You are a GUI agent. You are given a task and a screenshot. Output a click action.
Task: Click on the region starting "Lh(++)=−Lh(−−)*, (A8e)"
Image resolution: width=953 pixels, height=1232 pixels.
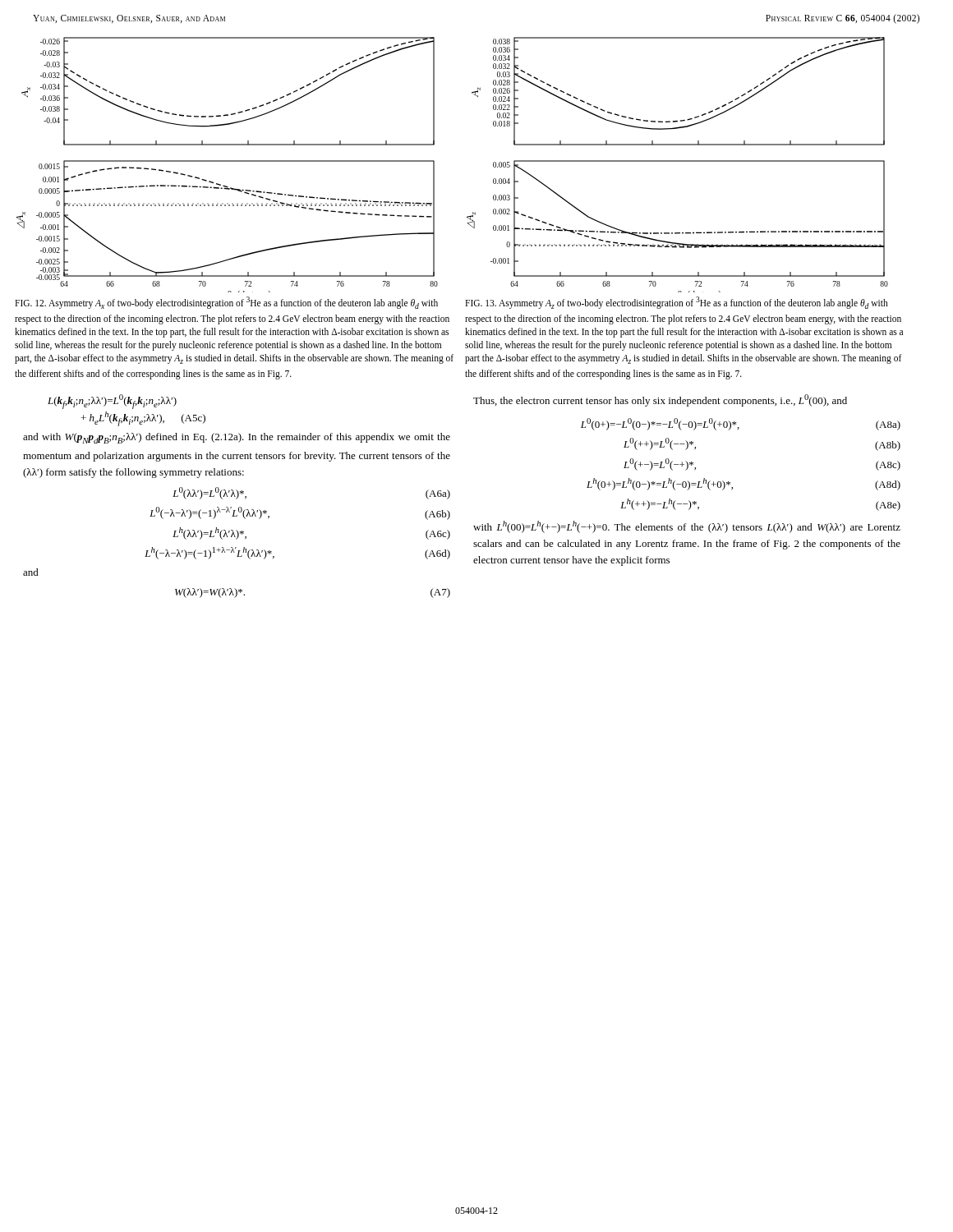click(x=687, y=504)
